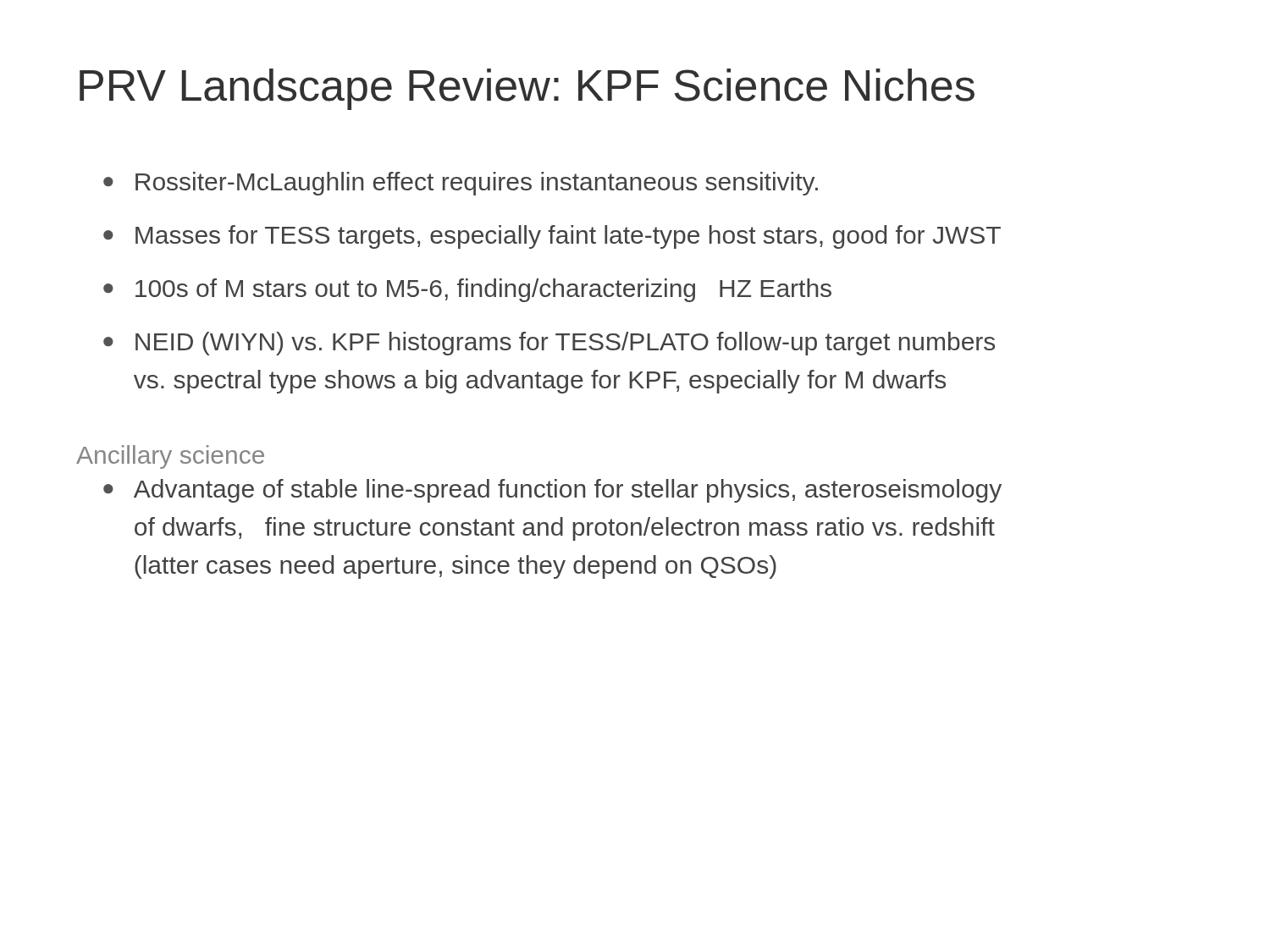Navigate to the text starting "● NEID (WIYN)"
The image size is (1270, 952).
pyautogui.click(x=549, y=361)
